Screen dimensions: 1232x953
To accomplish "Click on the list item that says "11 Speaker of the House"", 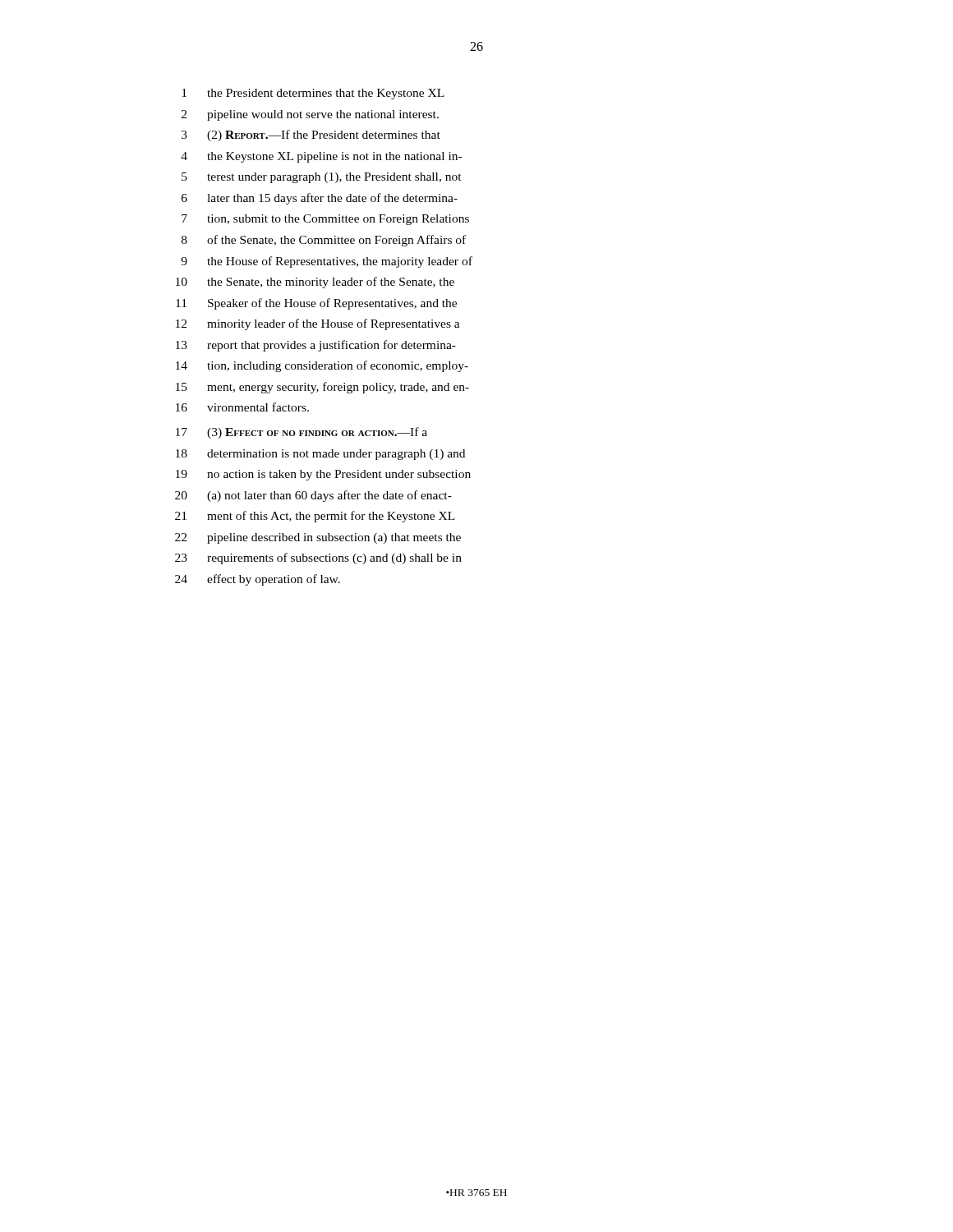I will (316, 304).
